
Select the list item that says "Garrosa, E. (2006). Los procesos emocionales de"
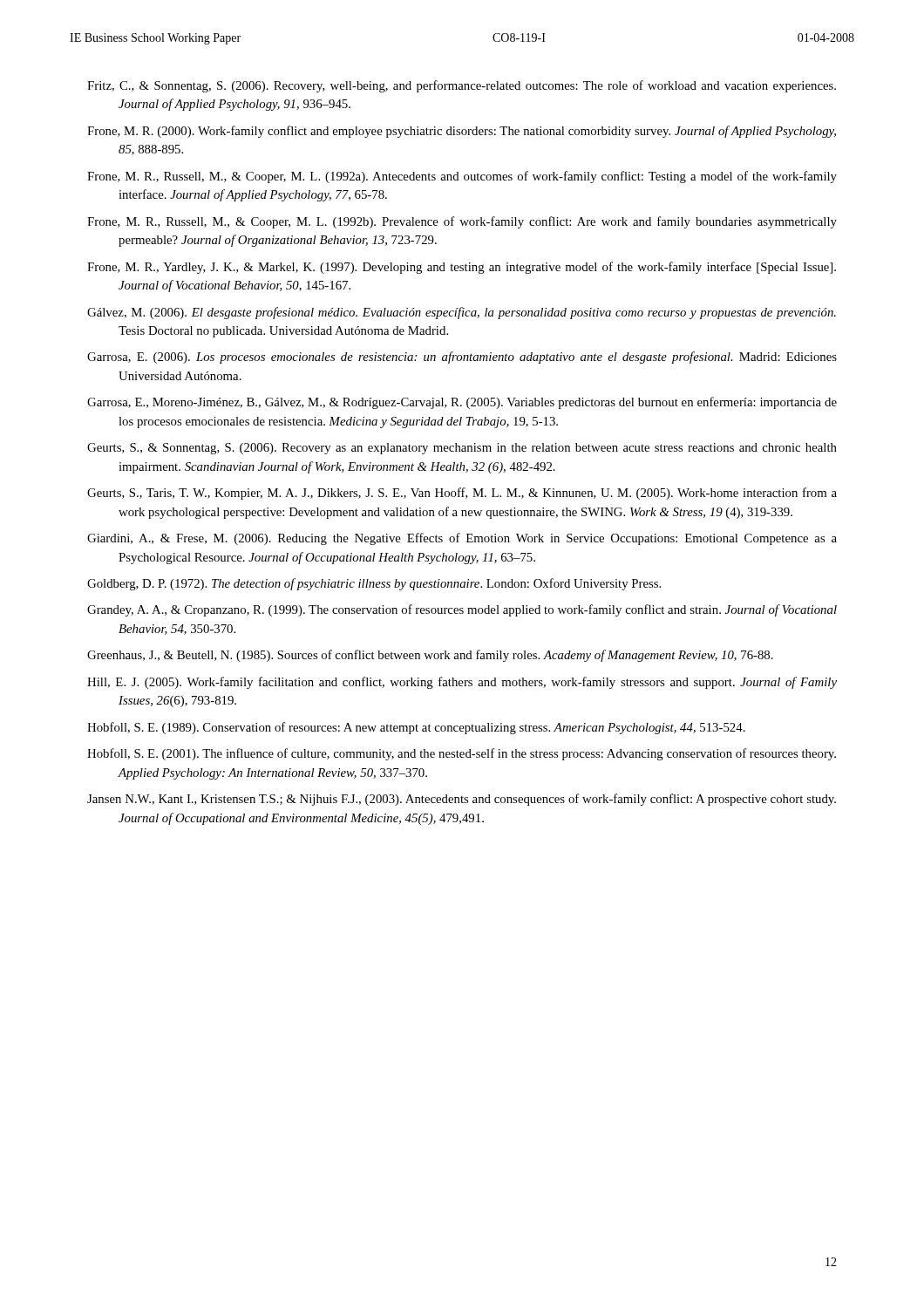point(462,366)
